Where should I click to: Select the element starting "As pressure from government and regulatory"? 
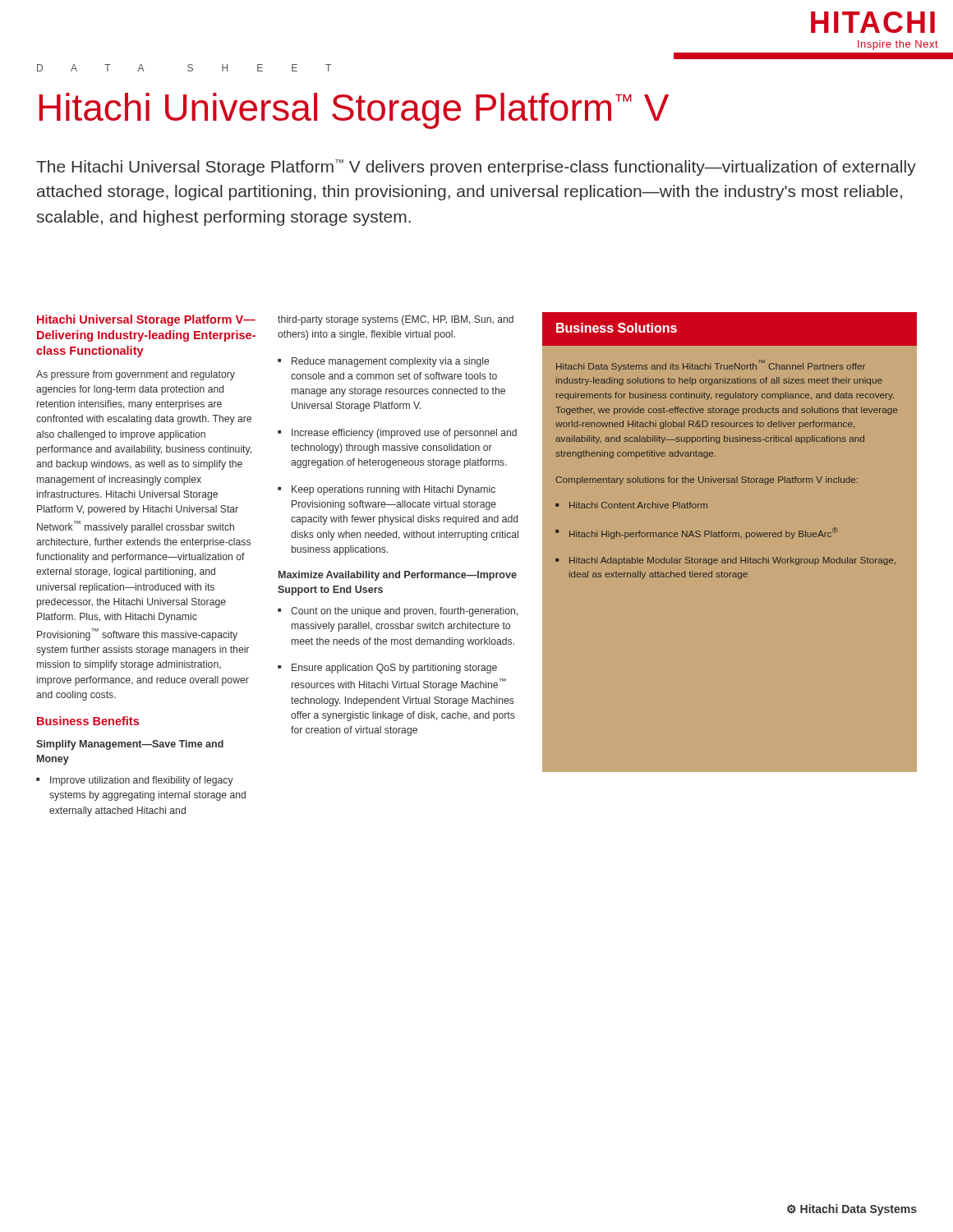point(147,535)
